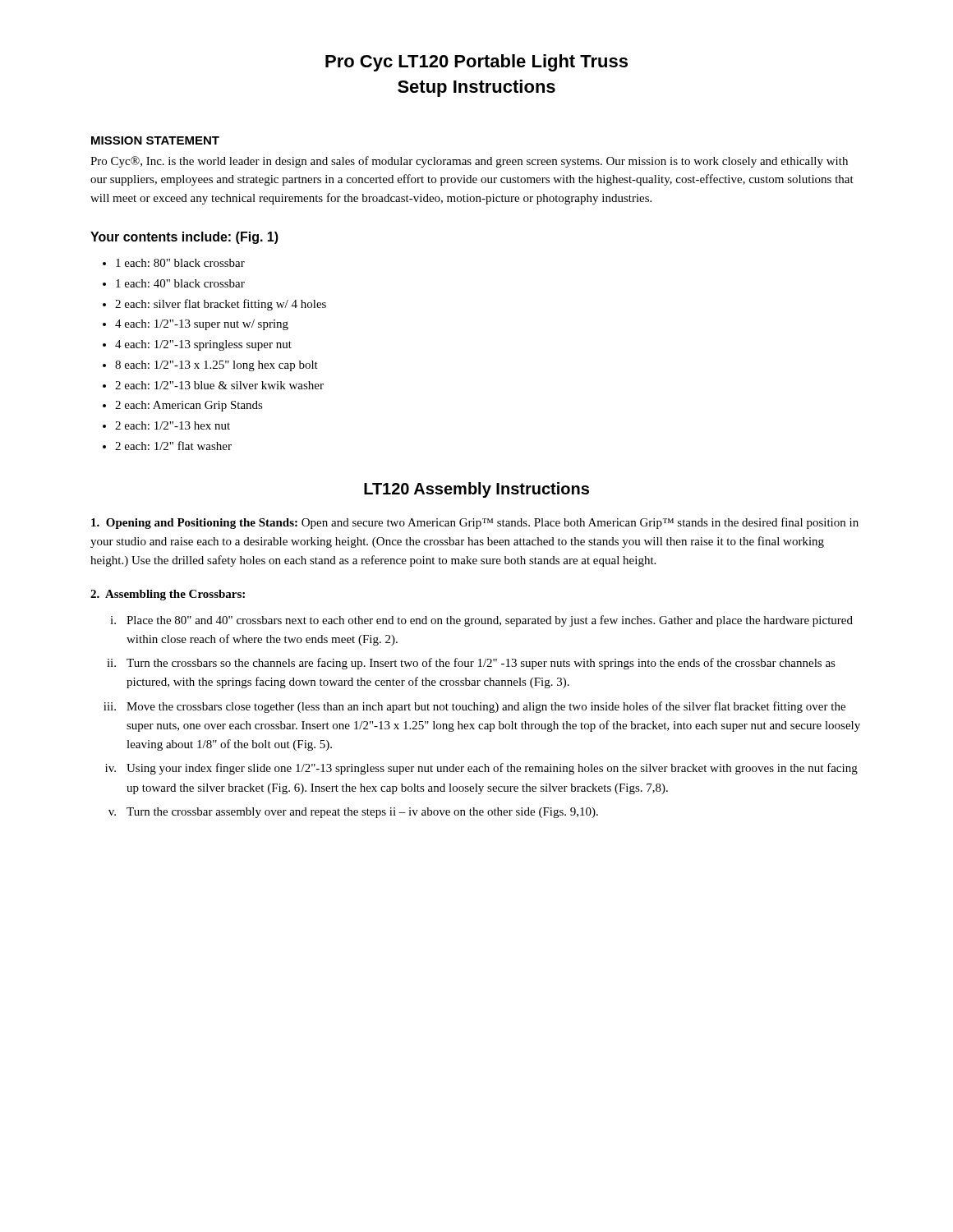The height and width of the screenshot is (1232, 953).
Task: Find the list item with the text "2 each: 1/2"-13 blue &"
Action: tap(219, 385)
